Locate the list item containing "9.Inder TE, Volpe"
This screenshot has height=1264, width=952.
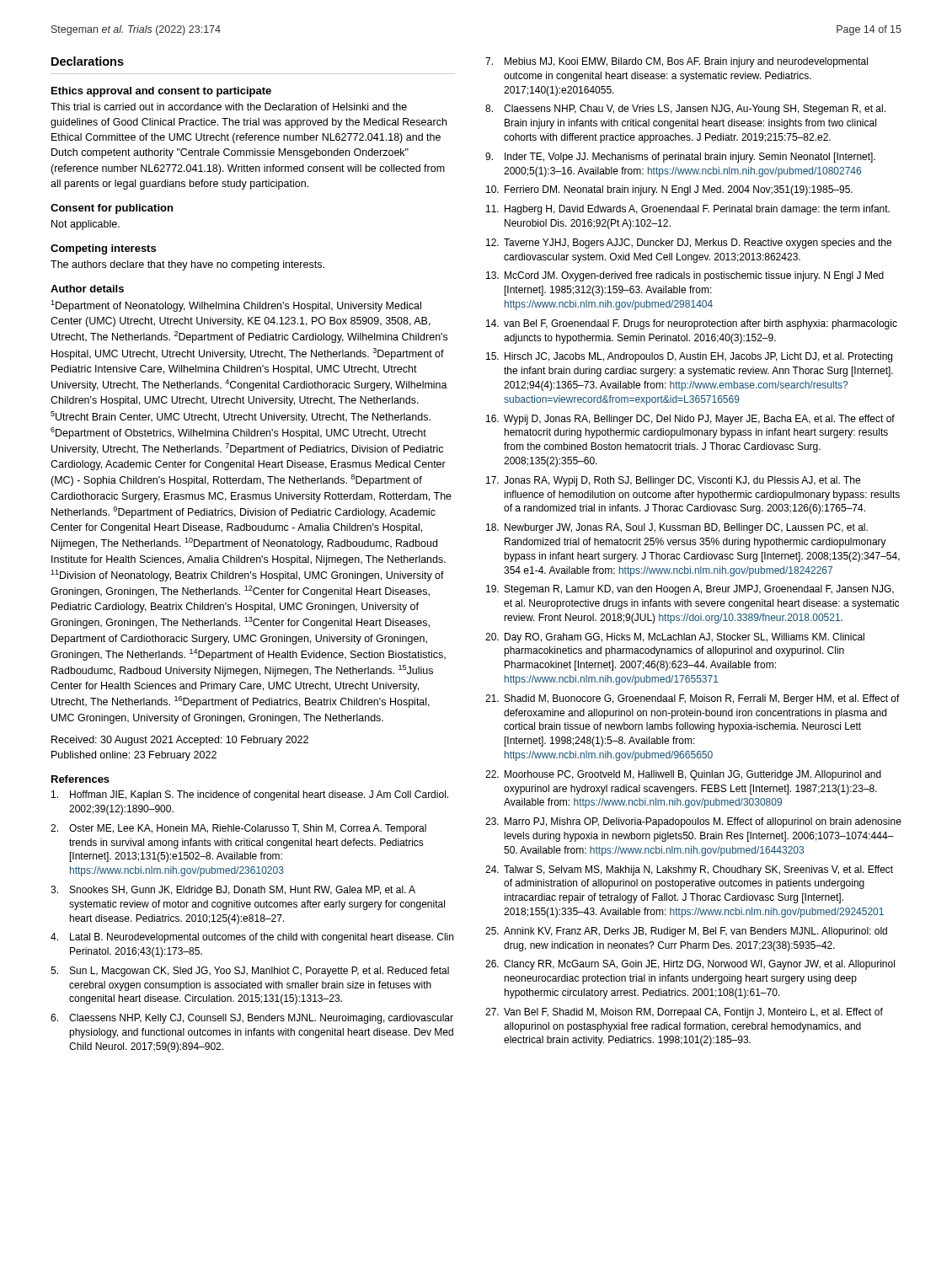click(693, 164)
